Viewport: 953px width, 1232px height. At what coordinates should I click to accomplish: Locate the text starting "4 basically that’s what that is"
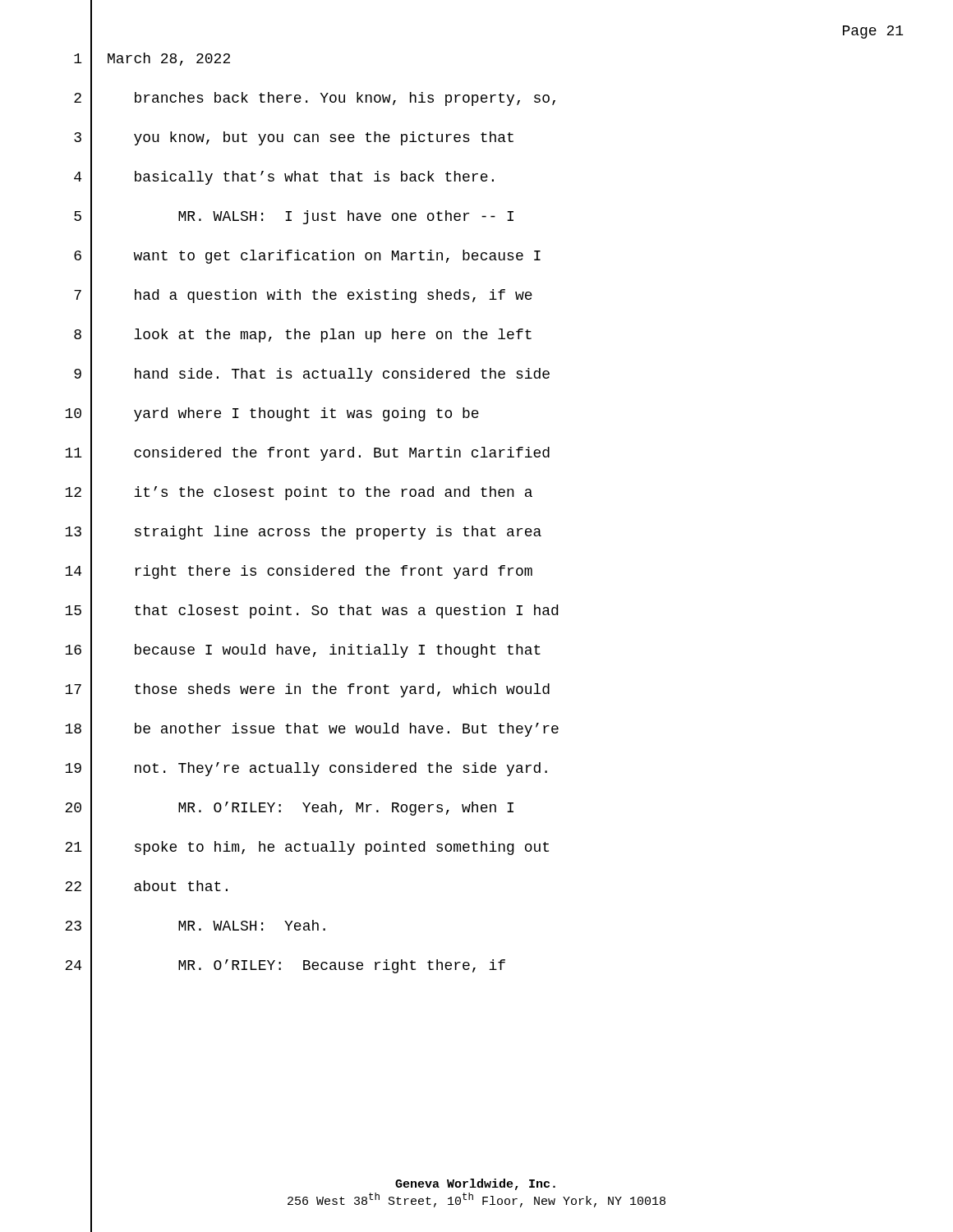249,177
